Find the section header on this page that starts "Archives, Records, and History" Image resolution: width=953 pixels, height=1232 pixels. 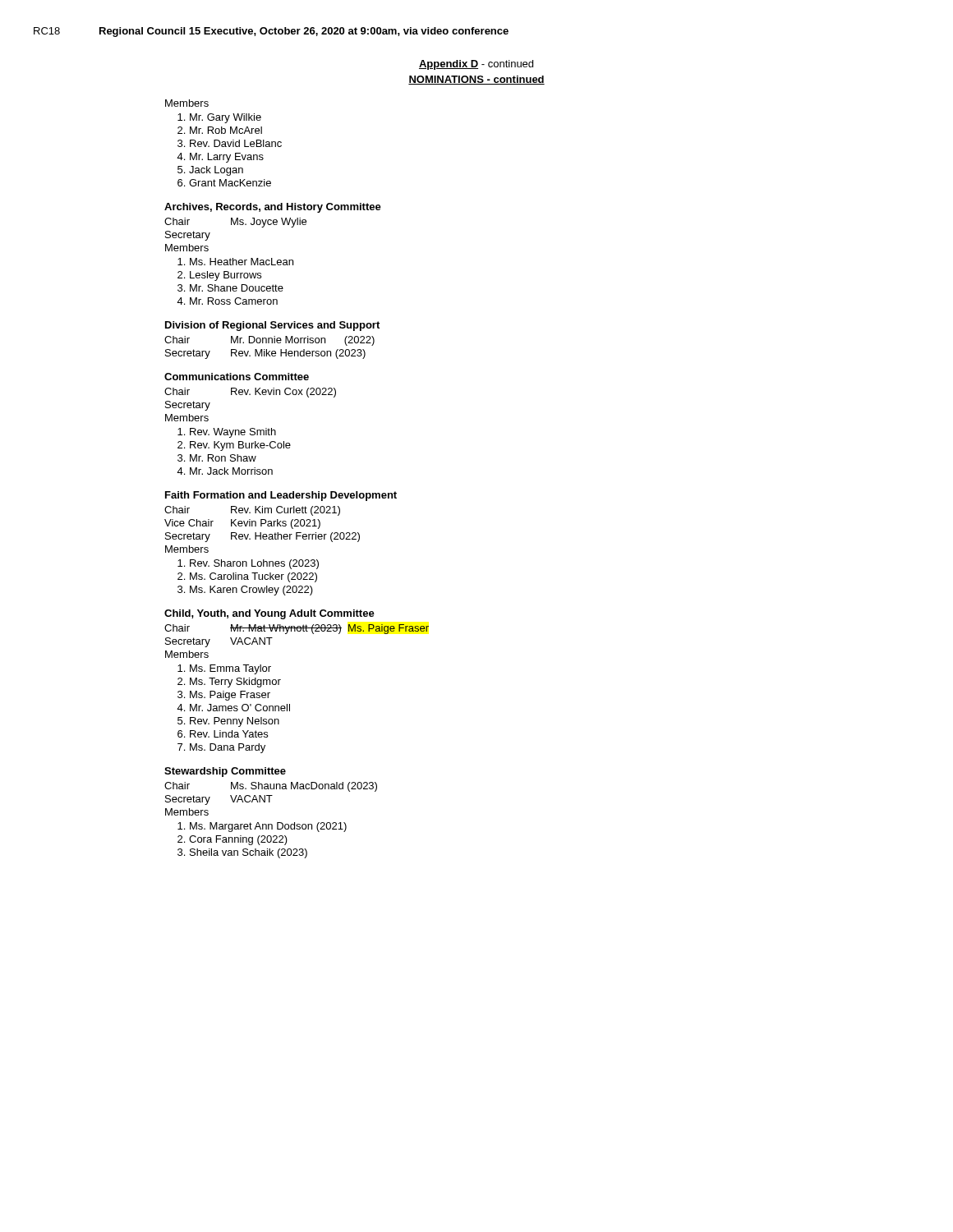pyautogui.click(x=273, y=207)
